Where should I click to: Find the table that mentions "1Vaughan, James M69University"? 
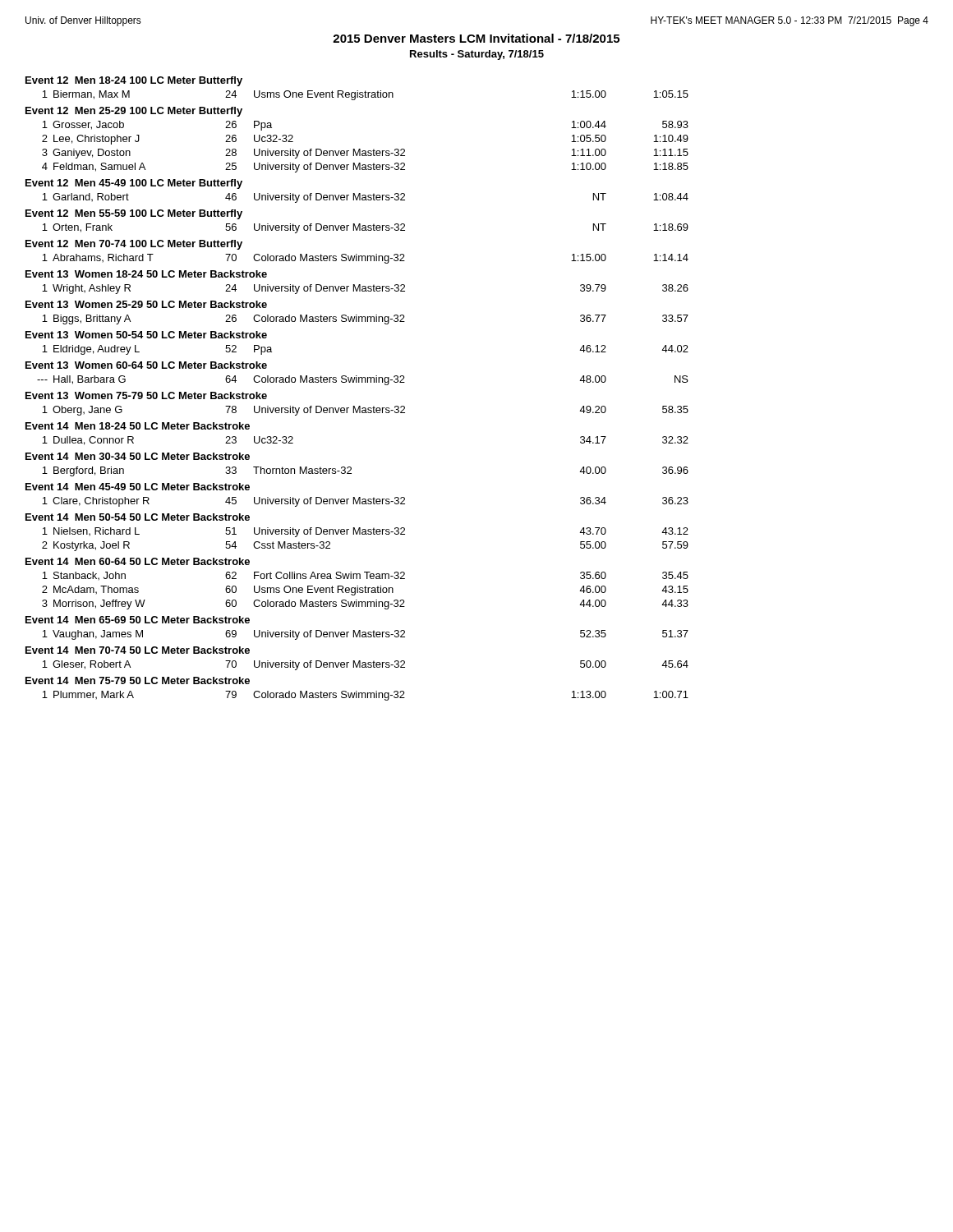pos(476,634)
